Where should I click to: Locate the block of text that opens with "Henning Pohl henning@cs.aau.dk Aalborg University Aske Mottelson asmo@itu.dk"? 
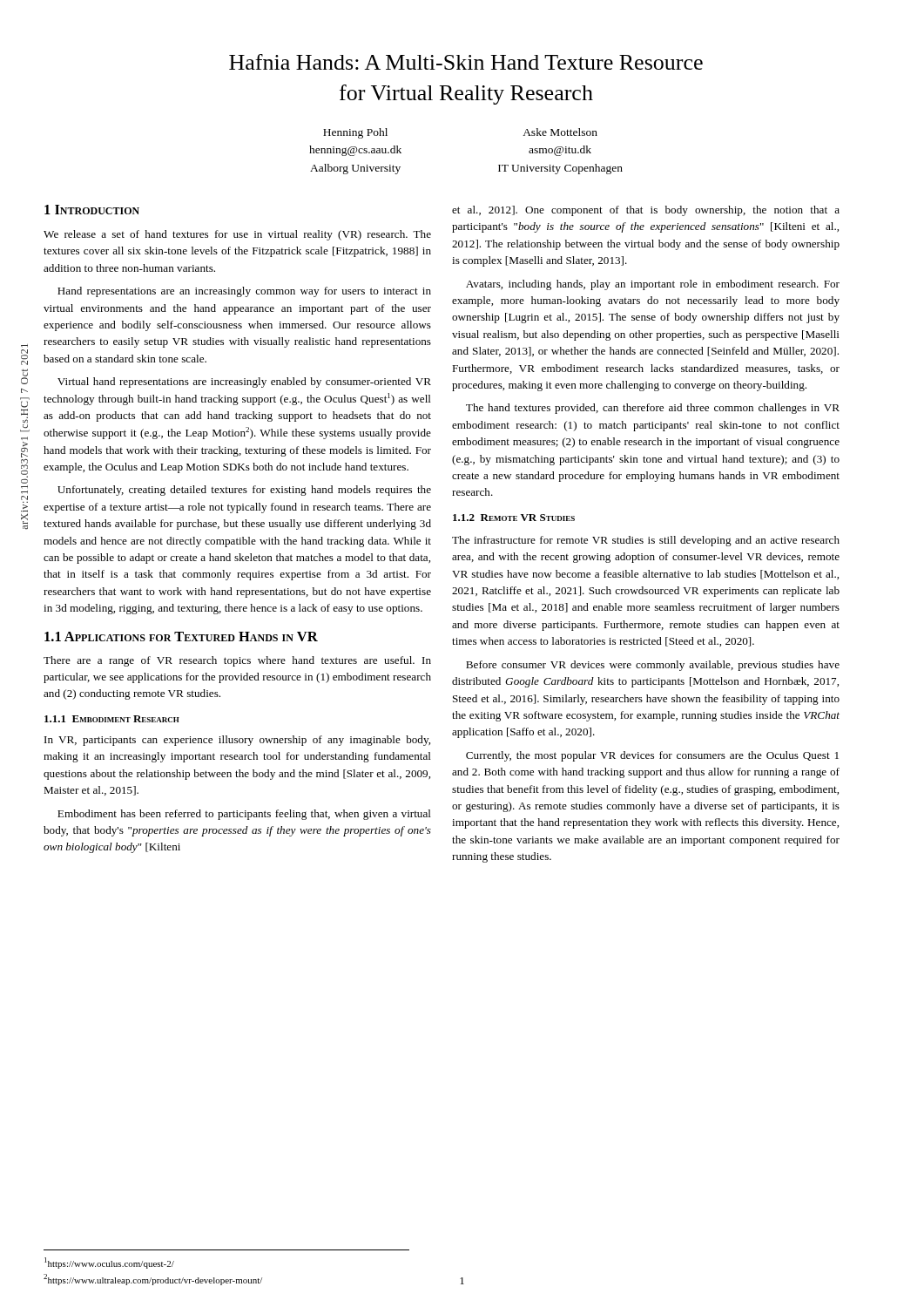click(353, 133)
